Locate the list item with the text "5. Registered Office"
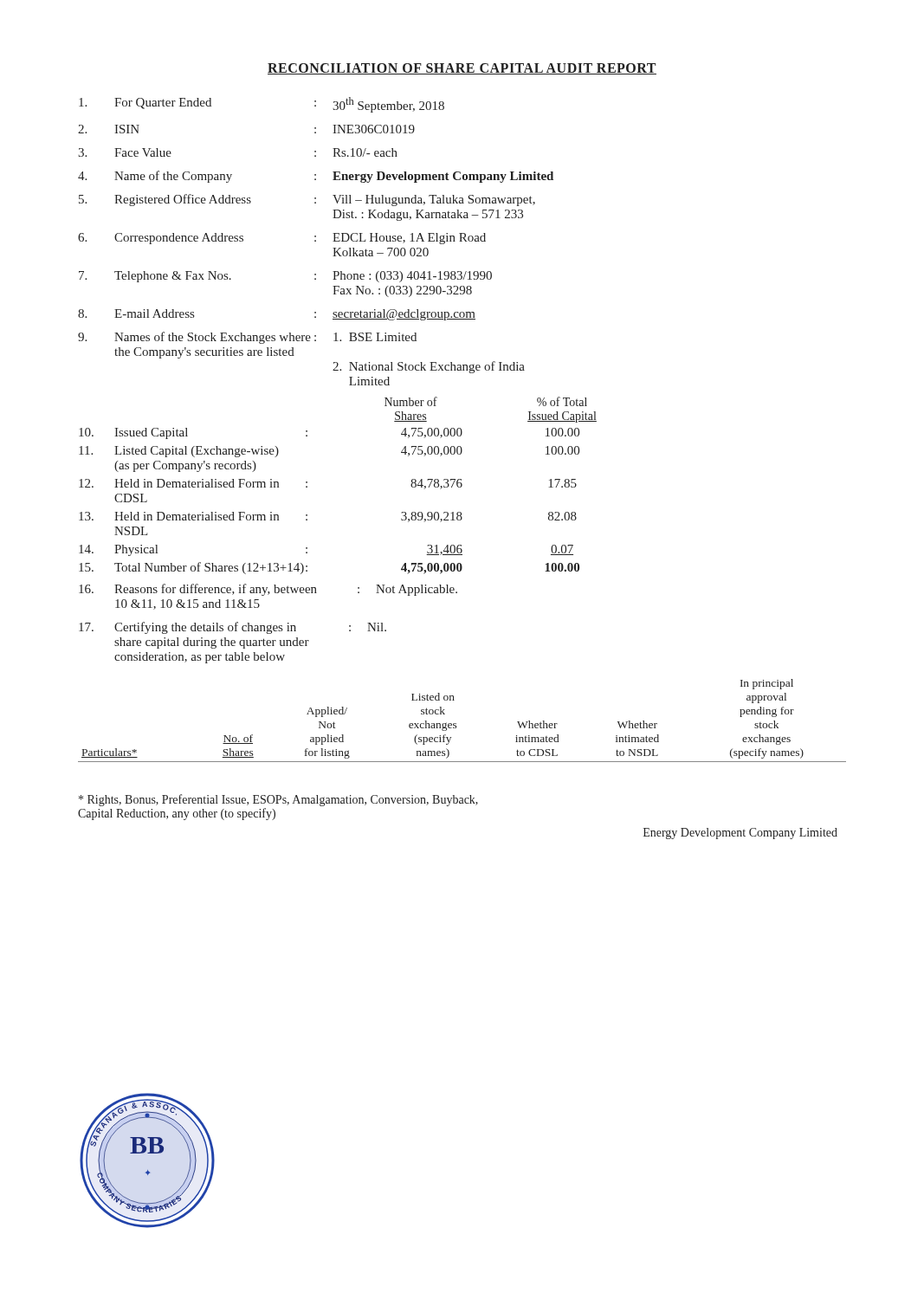This screenshot has height=1299, width=924. [462, 207]
